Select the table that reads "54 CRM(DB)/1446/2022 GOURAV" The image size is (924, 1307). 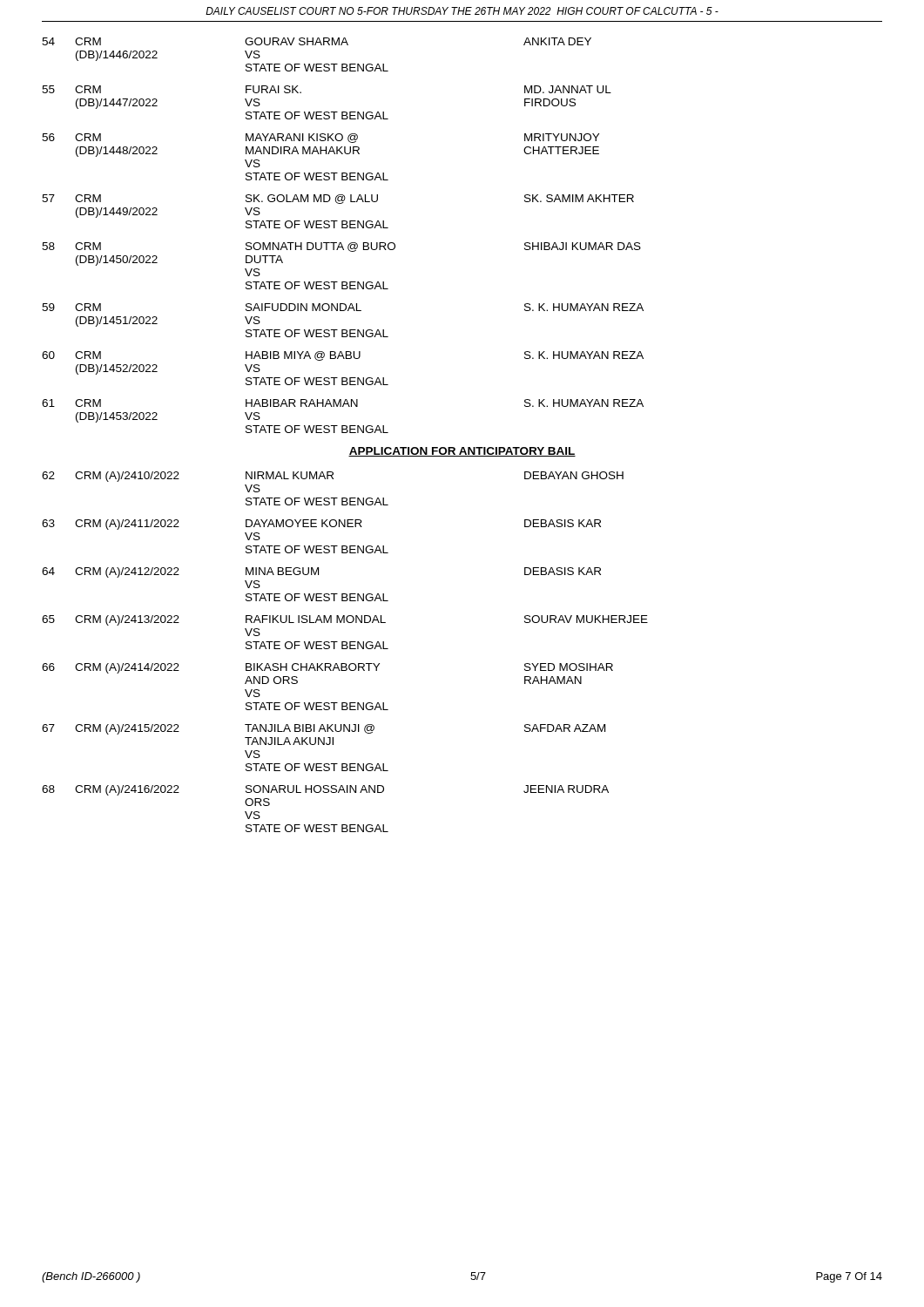click(462, 235)
